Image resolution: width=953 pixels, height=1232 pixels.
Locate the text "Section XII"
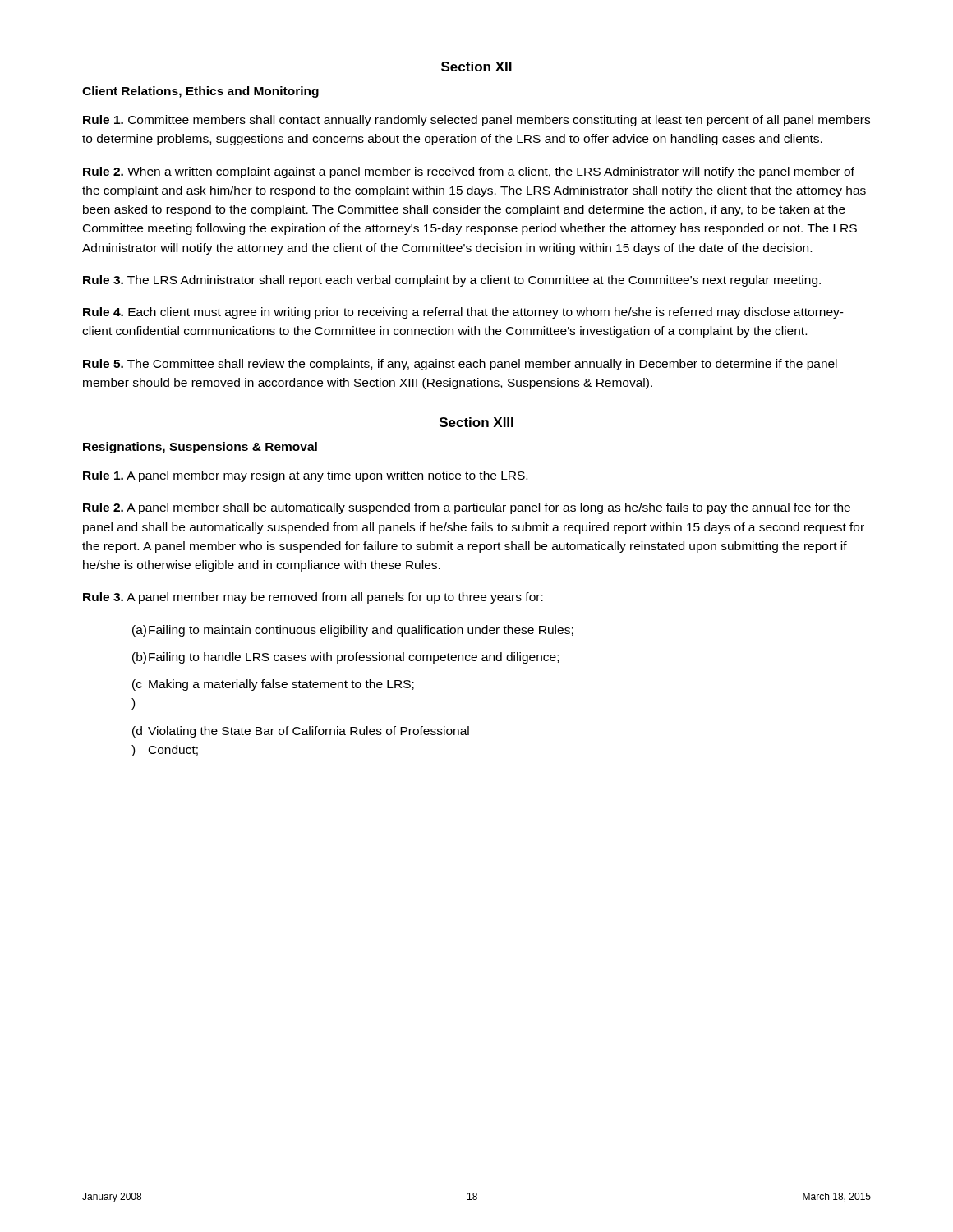[x=476, y=67]
